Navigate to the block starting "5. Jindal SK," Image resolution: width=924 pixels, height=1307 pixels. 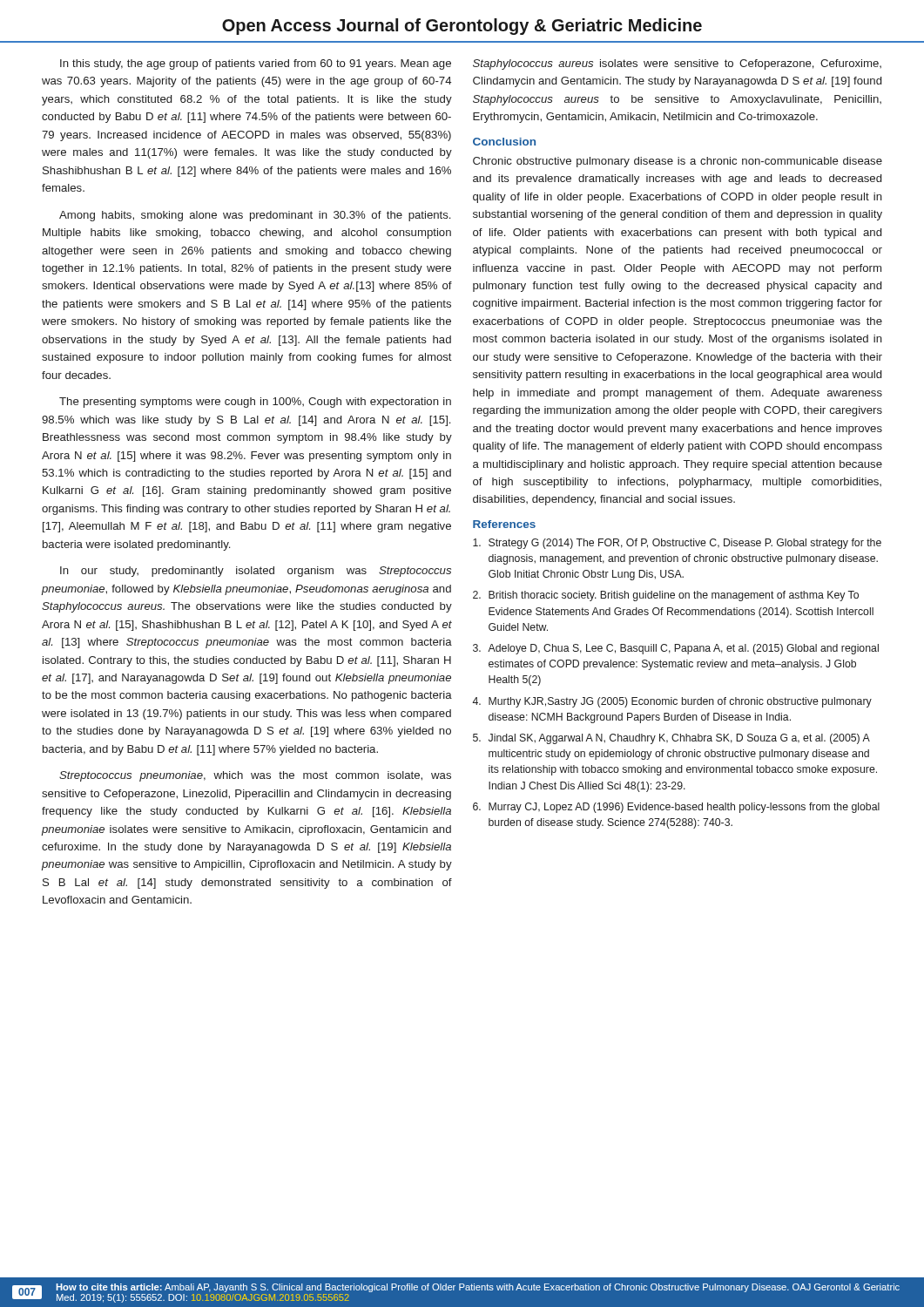pos(677,762)
